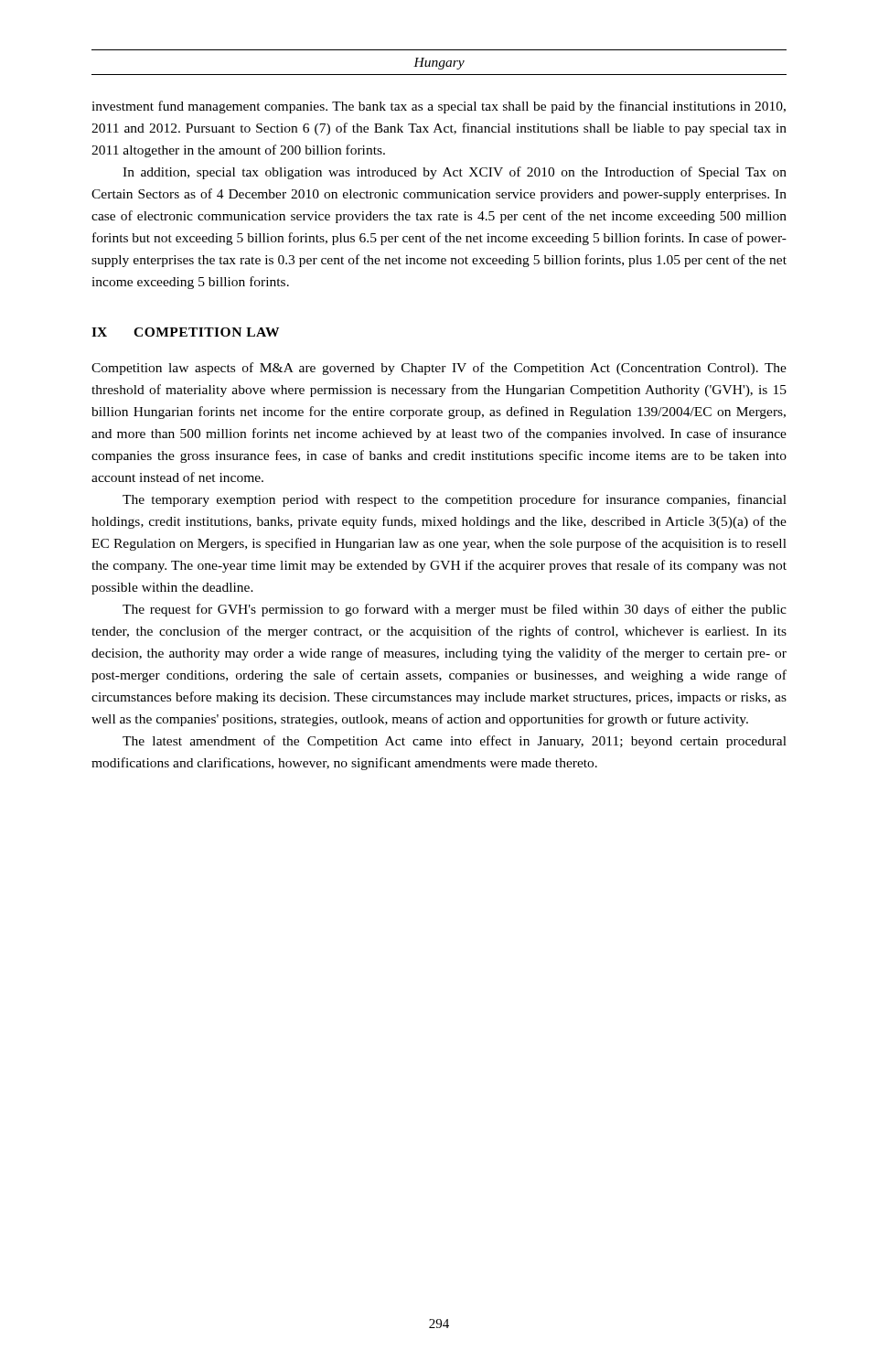Select the text block with the text "Competition law aspects of"

[439, 566]
